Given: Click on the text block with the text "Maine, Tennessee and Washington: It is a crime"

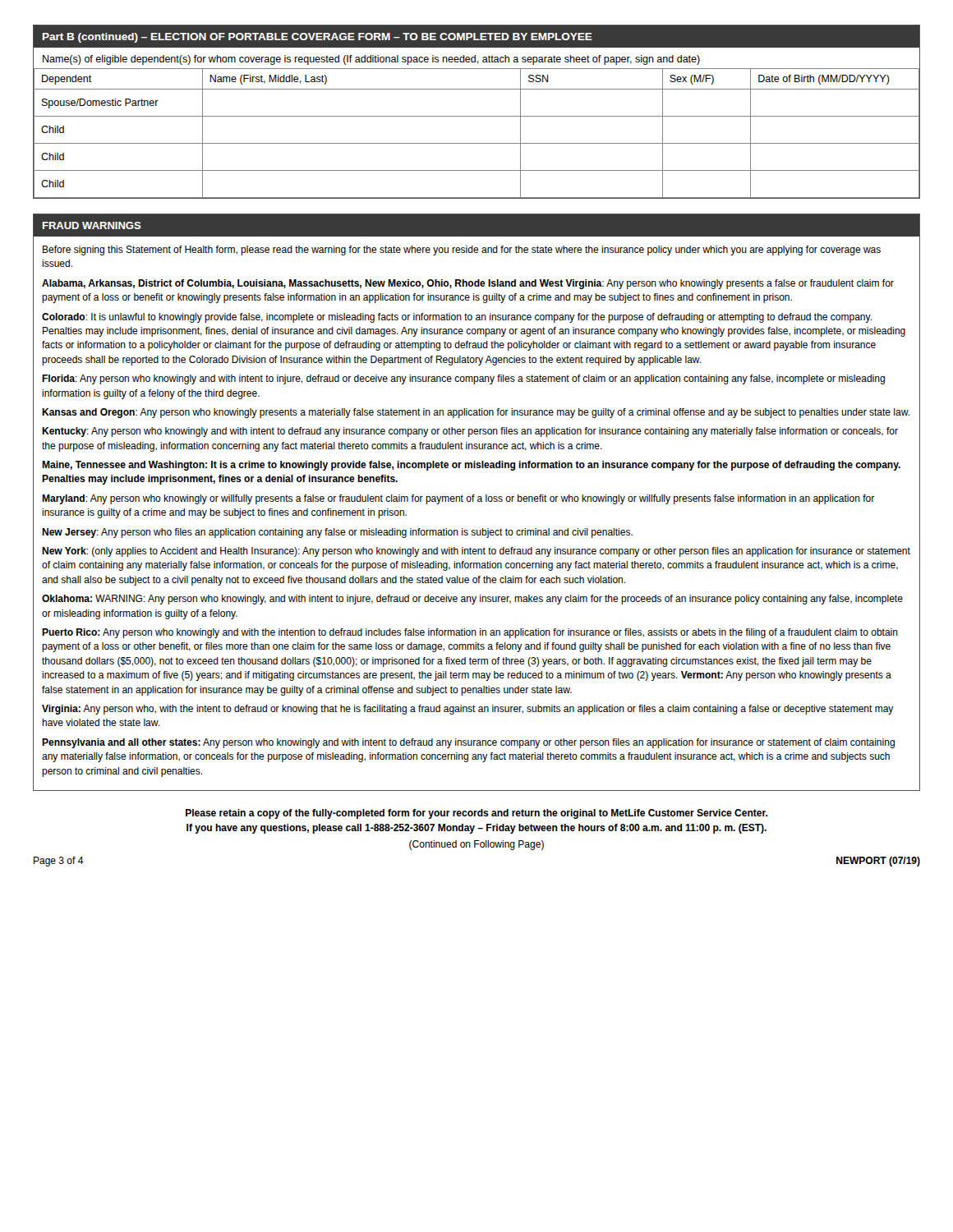Looking at the screenshot, I should click(x=476, y=473).
